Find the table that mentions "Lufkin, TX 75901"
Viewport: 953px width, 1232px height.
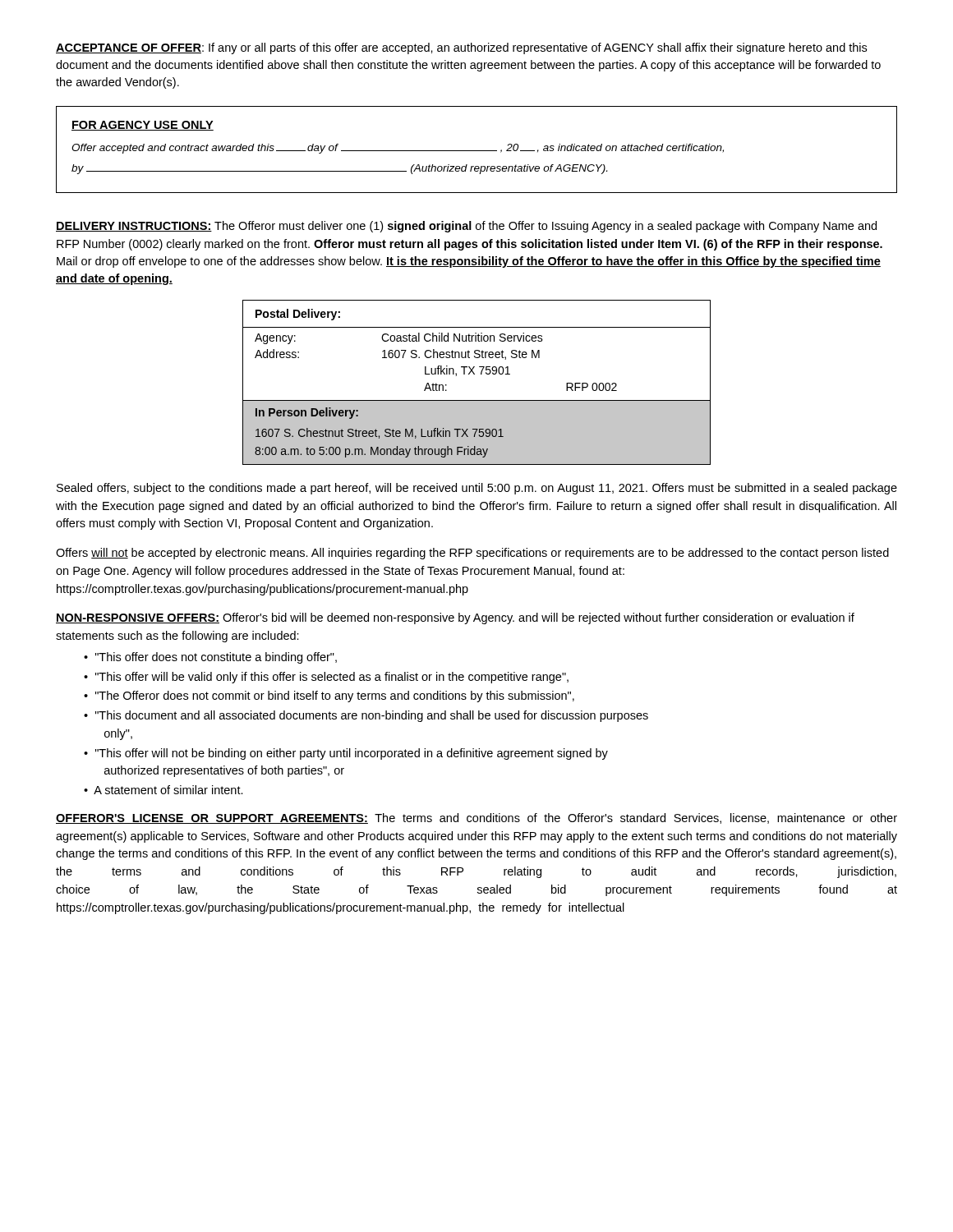pos(476,382)
